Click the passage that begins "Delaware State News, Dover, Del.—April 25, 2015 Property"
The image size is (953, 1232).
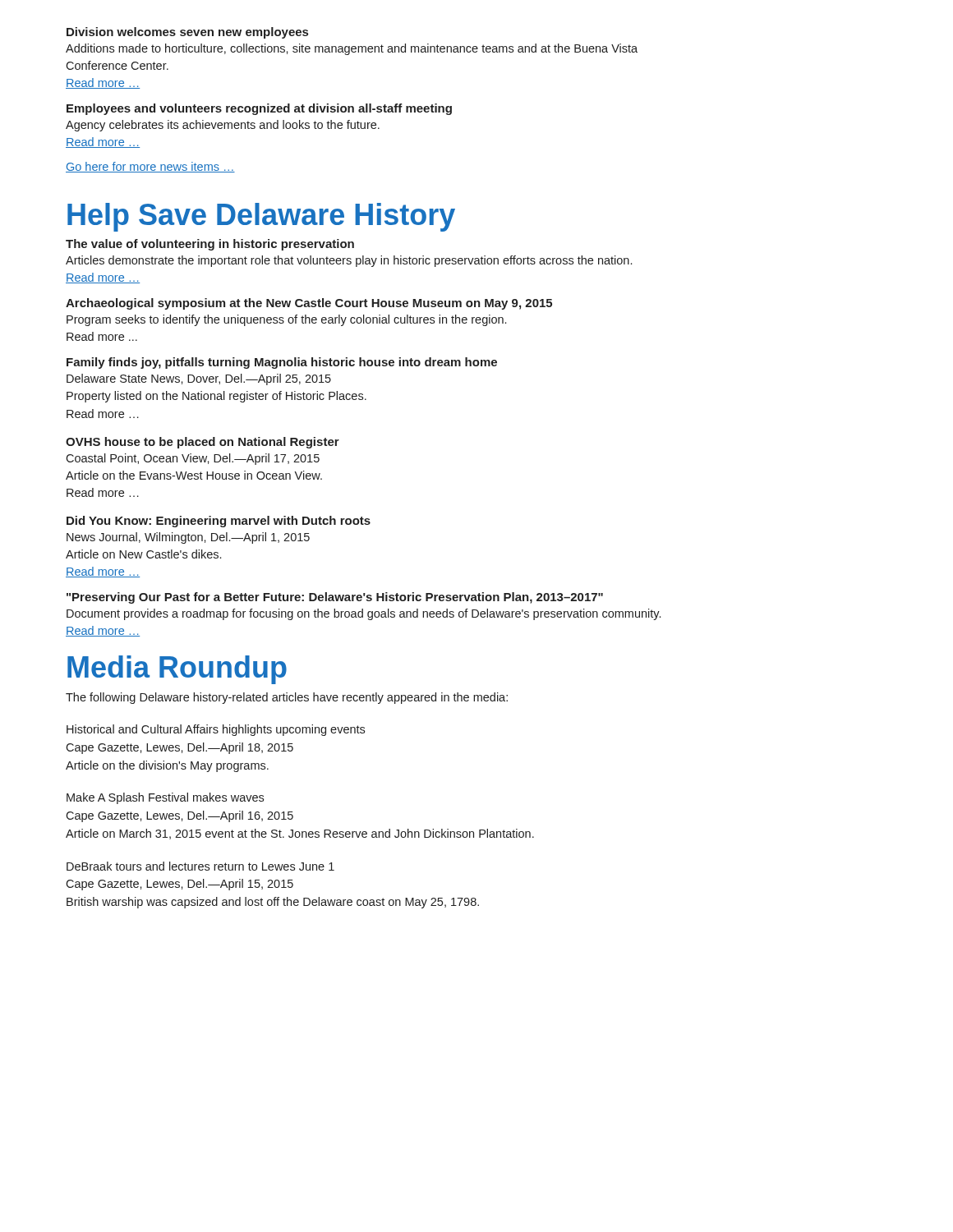(199, 379)
